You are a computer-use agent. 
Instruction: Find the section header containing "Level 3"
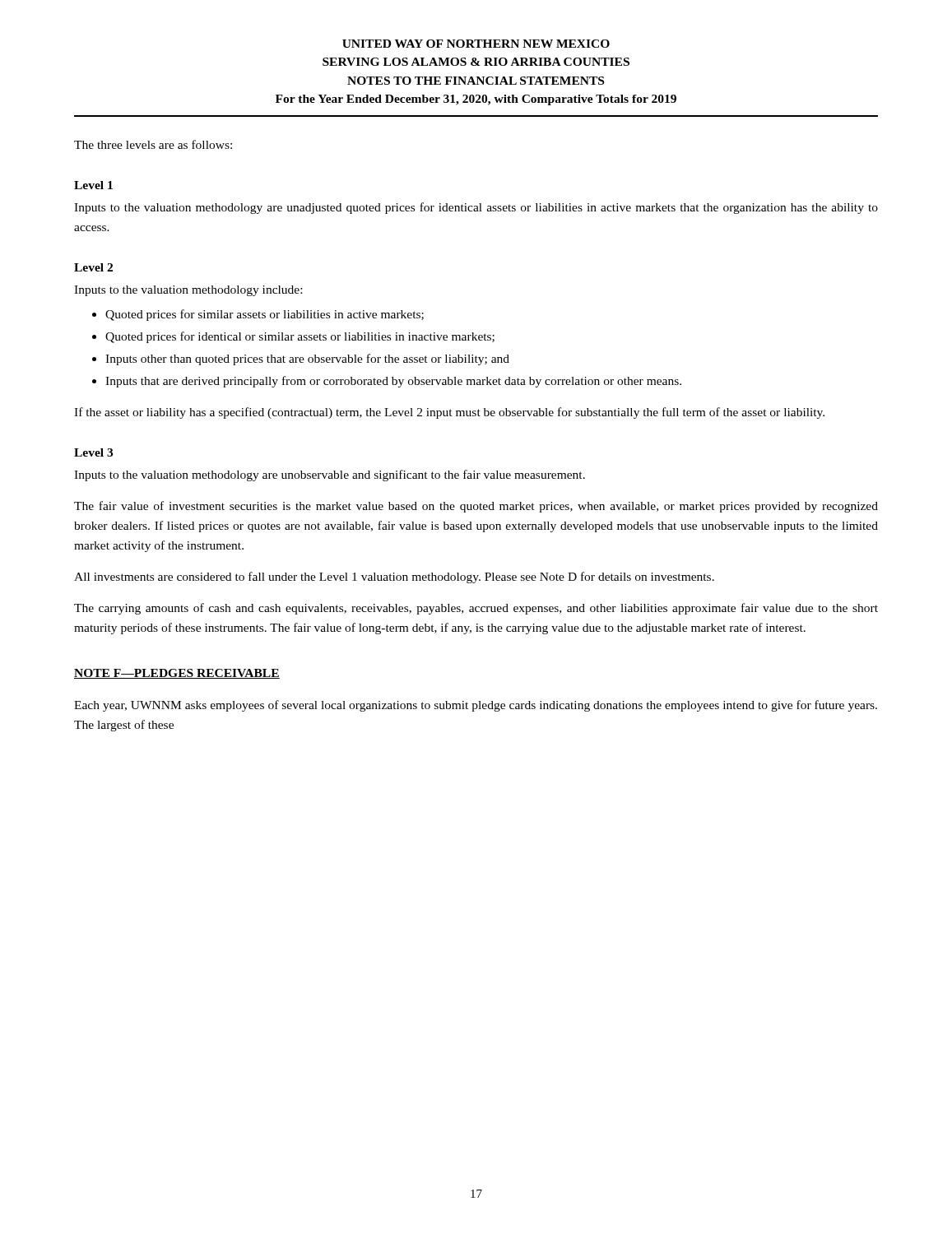94,452
